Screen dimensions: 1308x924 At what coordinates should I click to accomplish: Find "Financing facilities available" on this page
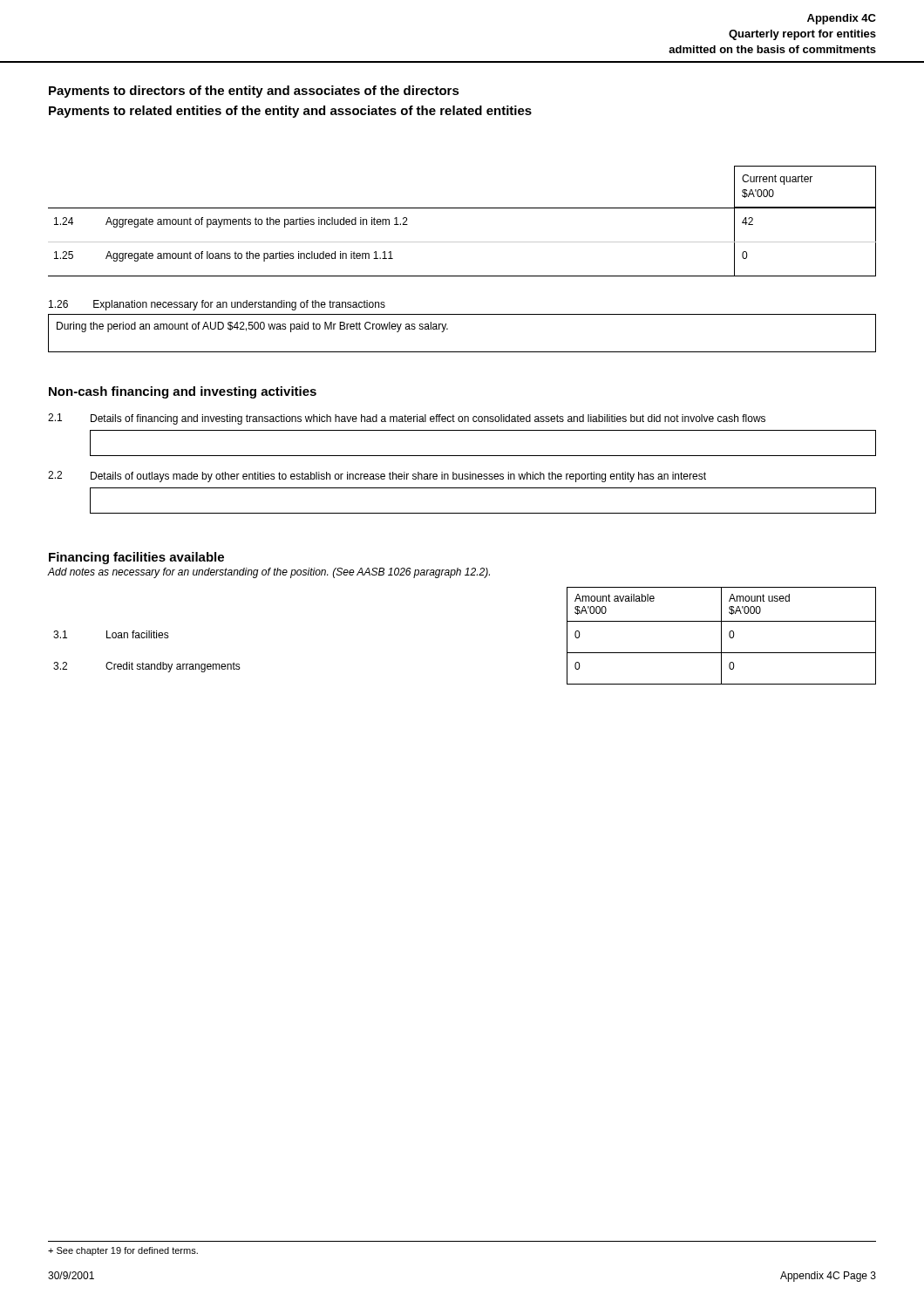[x=462, y=557]
